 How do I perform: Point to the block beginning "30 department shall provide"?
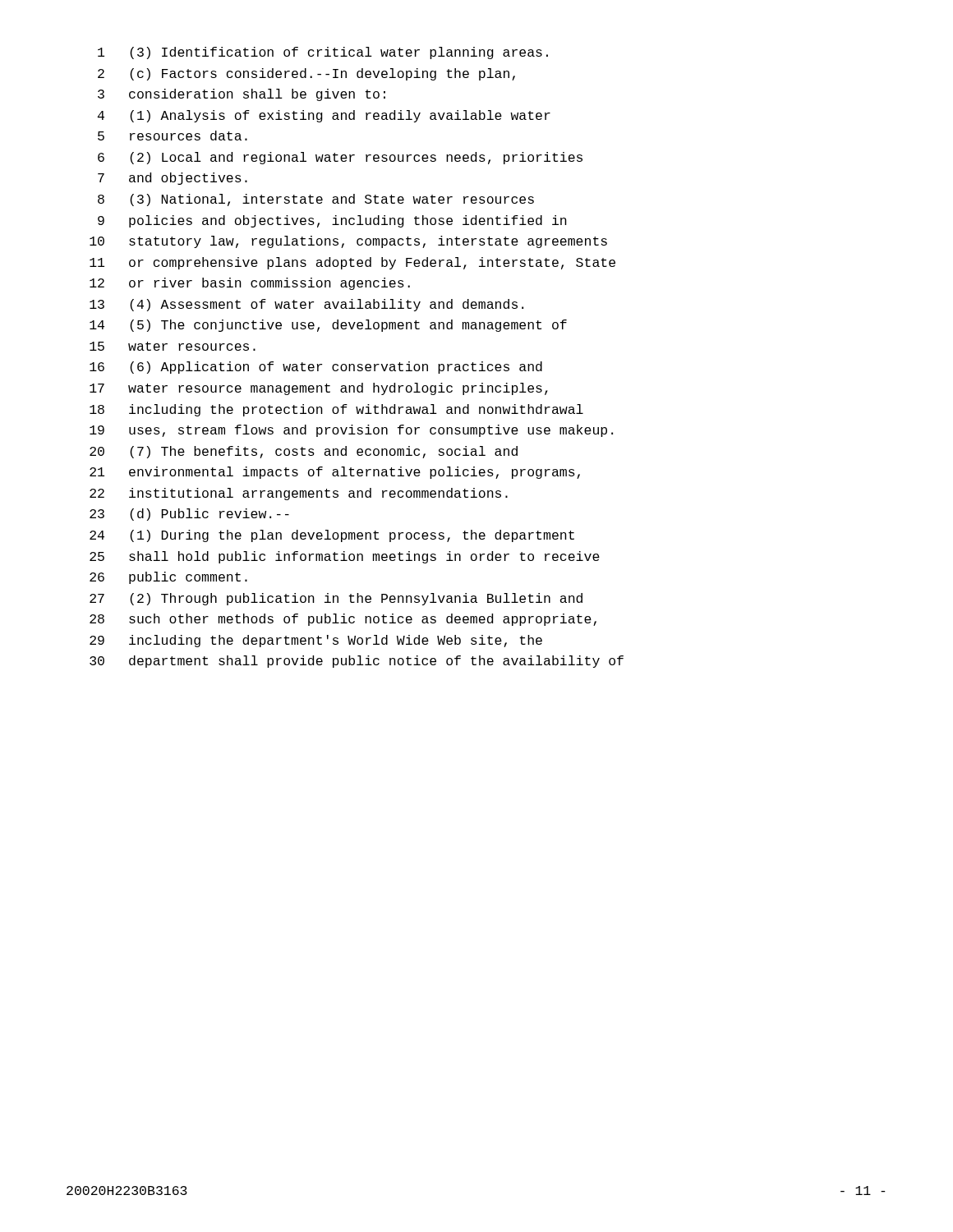click(x=476, y=662)
